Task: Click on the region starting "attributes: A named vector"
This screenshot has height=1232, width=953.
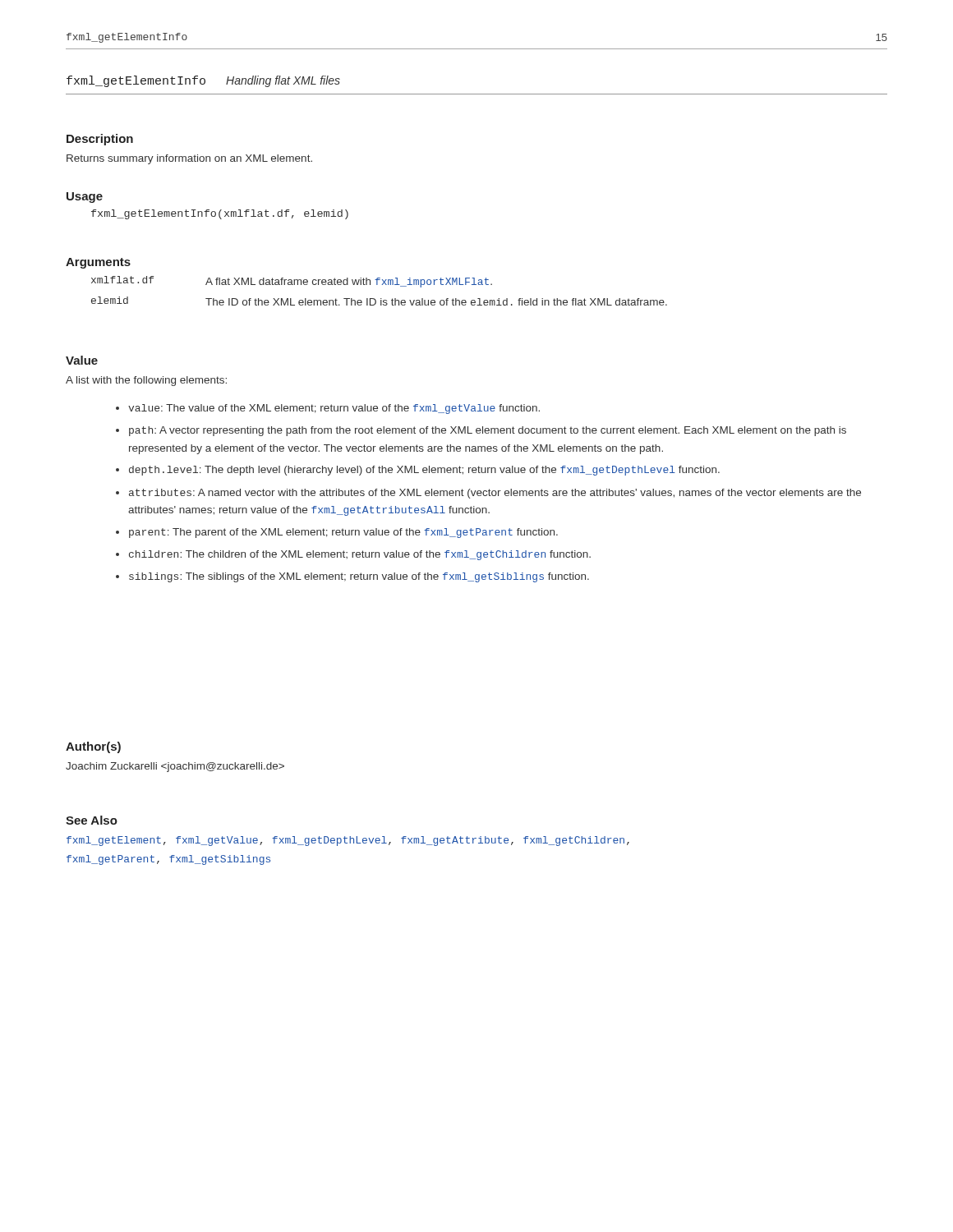Action: [x=495, y=501]
